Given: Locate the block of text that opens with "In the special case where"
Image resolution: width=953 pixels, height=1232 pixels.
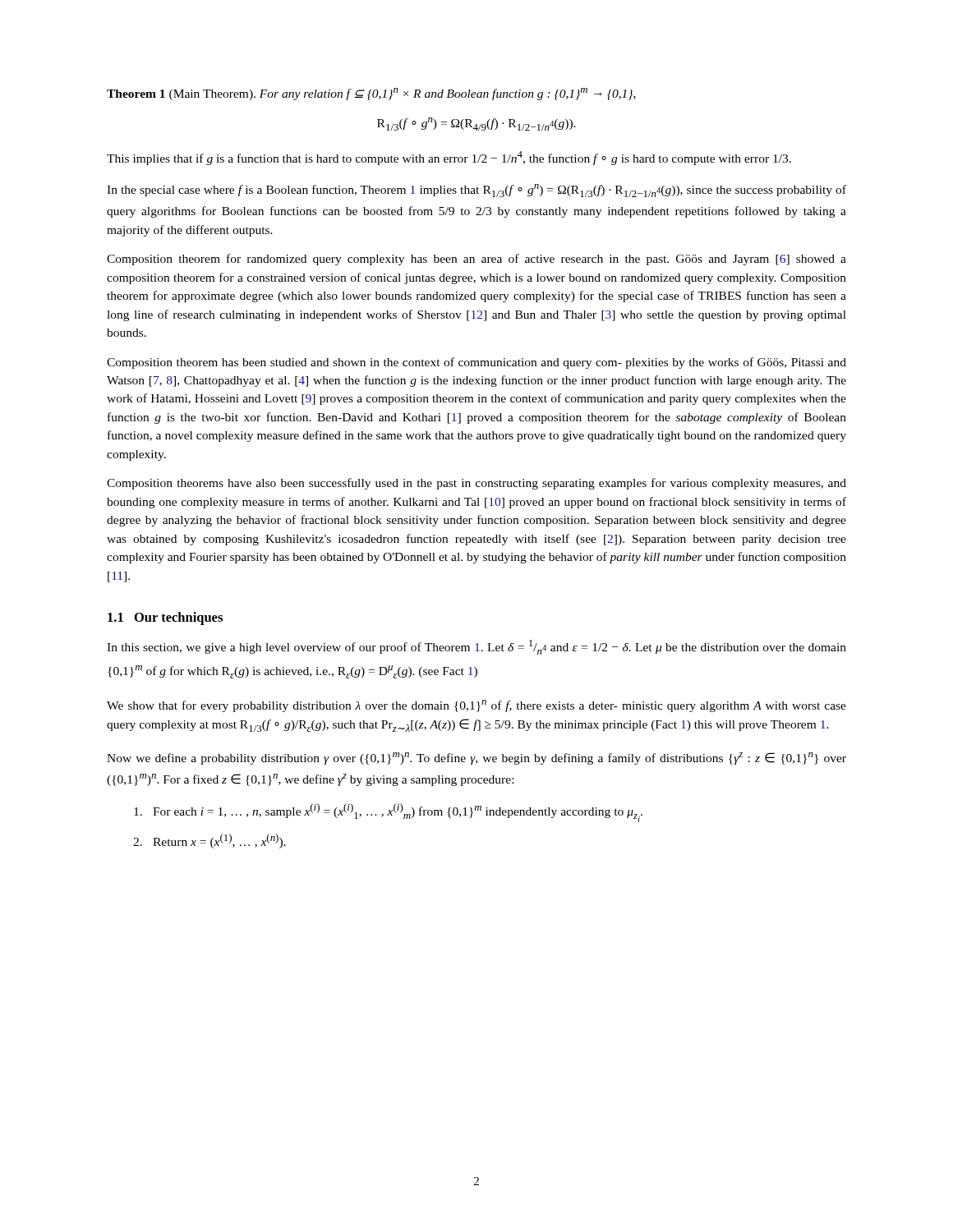Looking at the screenshot, I should (476, 208).
